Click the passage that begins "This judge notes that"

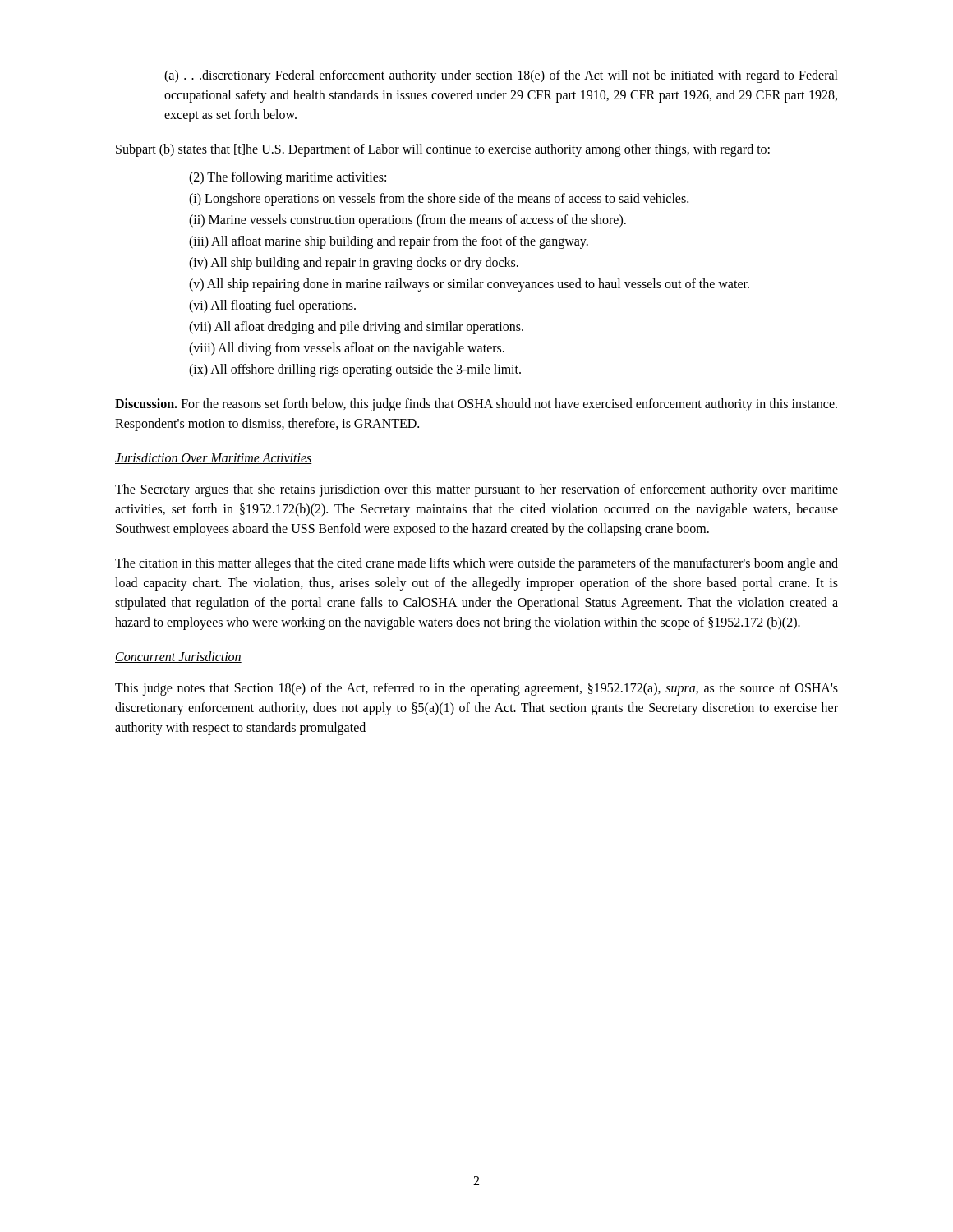pyautogui.click(x=476, y=708)
